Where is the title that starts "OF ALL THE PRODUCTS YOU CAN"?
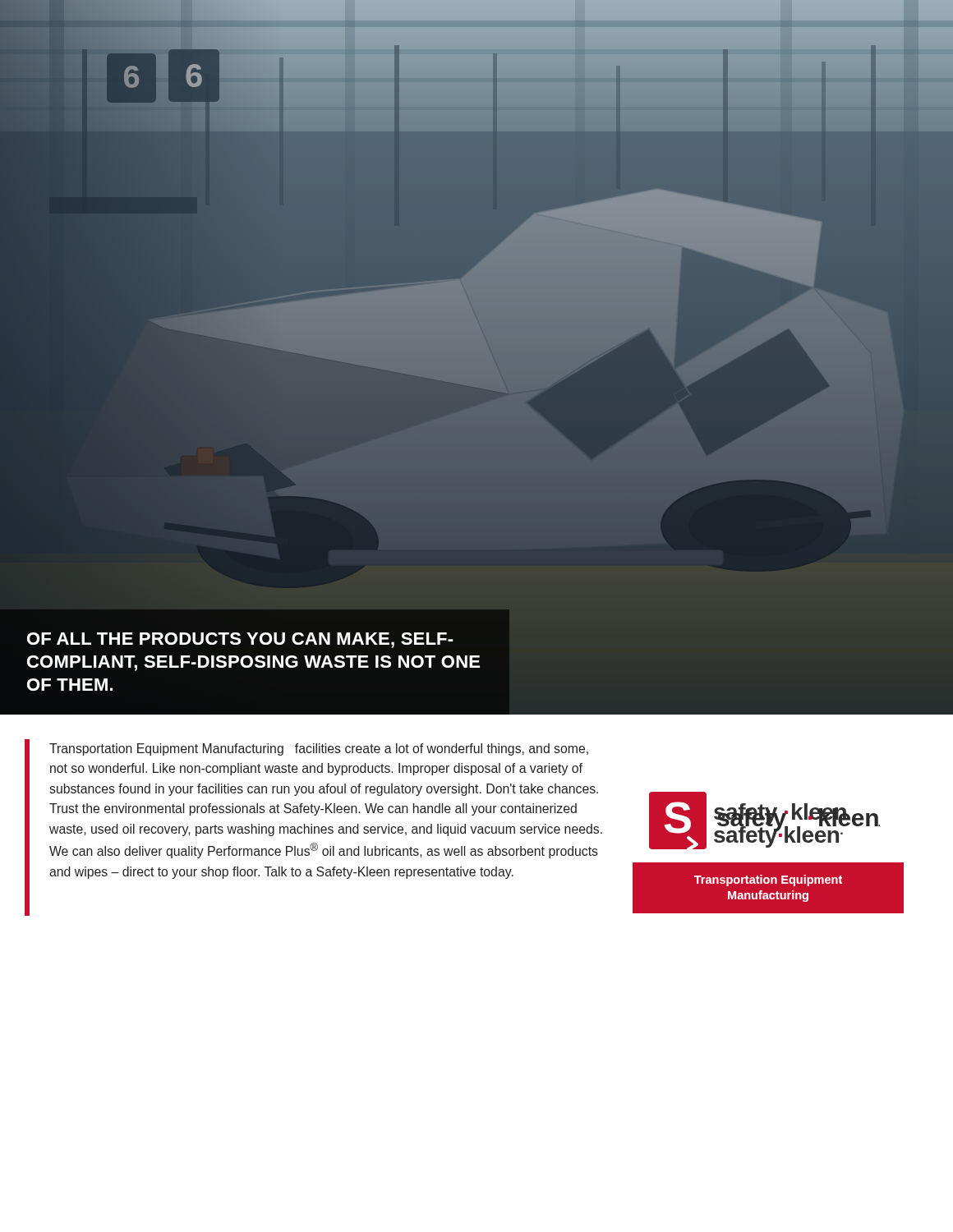Image resolution: width=953 pixels, height=1232 pixels. pos(255,662)
